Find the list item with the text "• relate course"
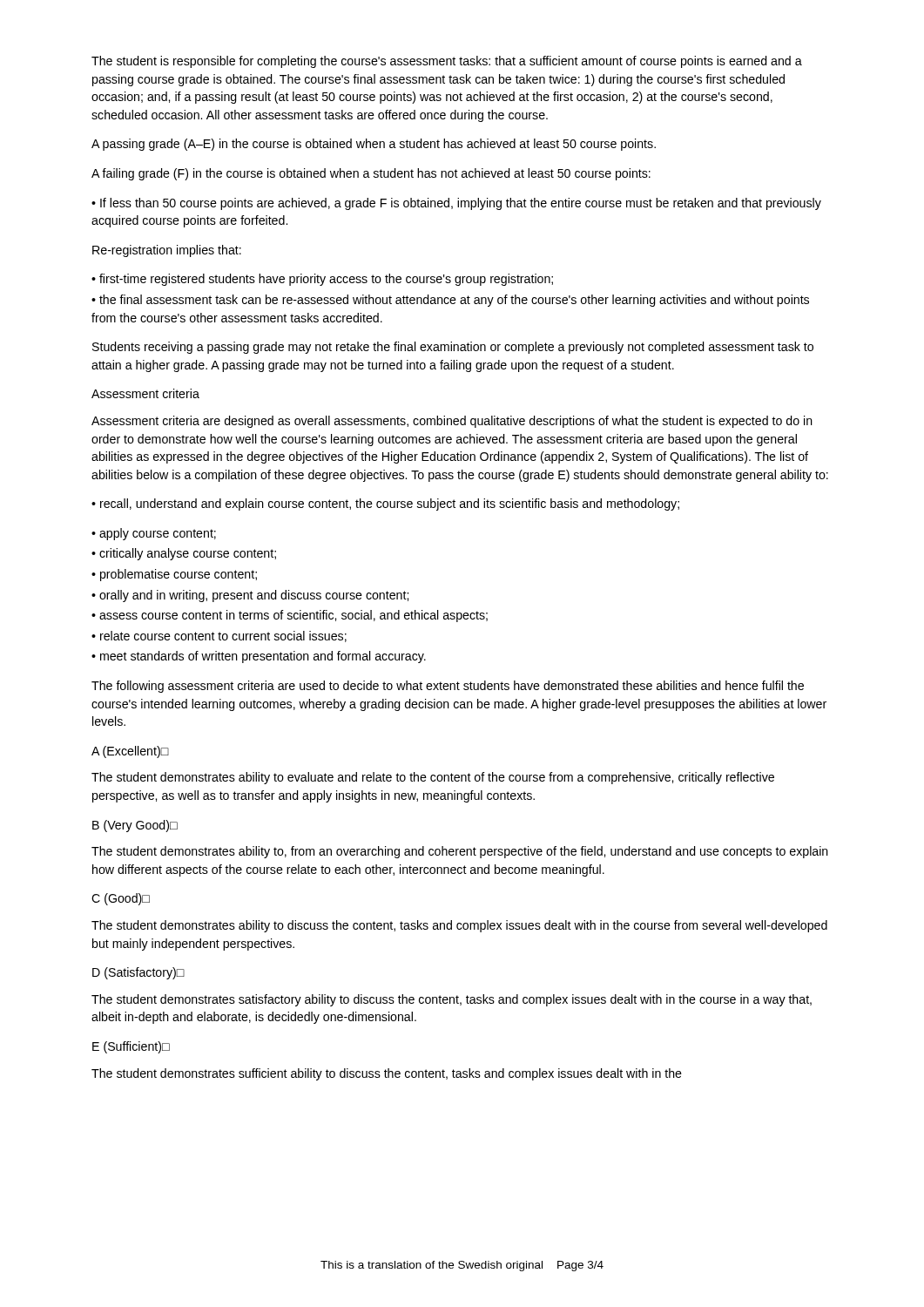This screenshot has width=924, height=1307. (x=219, y=636)
